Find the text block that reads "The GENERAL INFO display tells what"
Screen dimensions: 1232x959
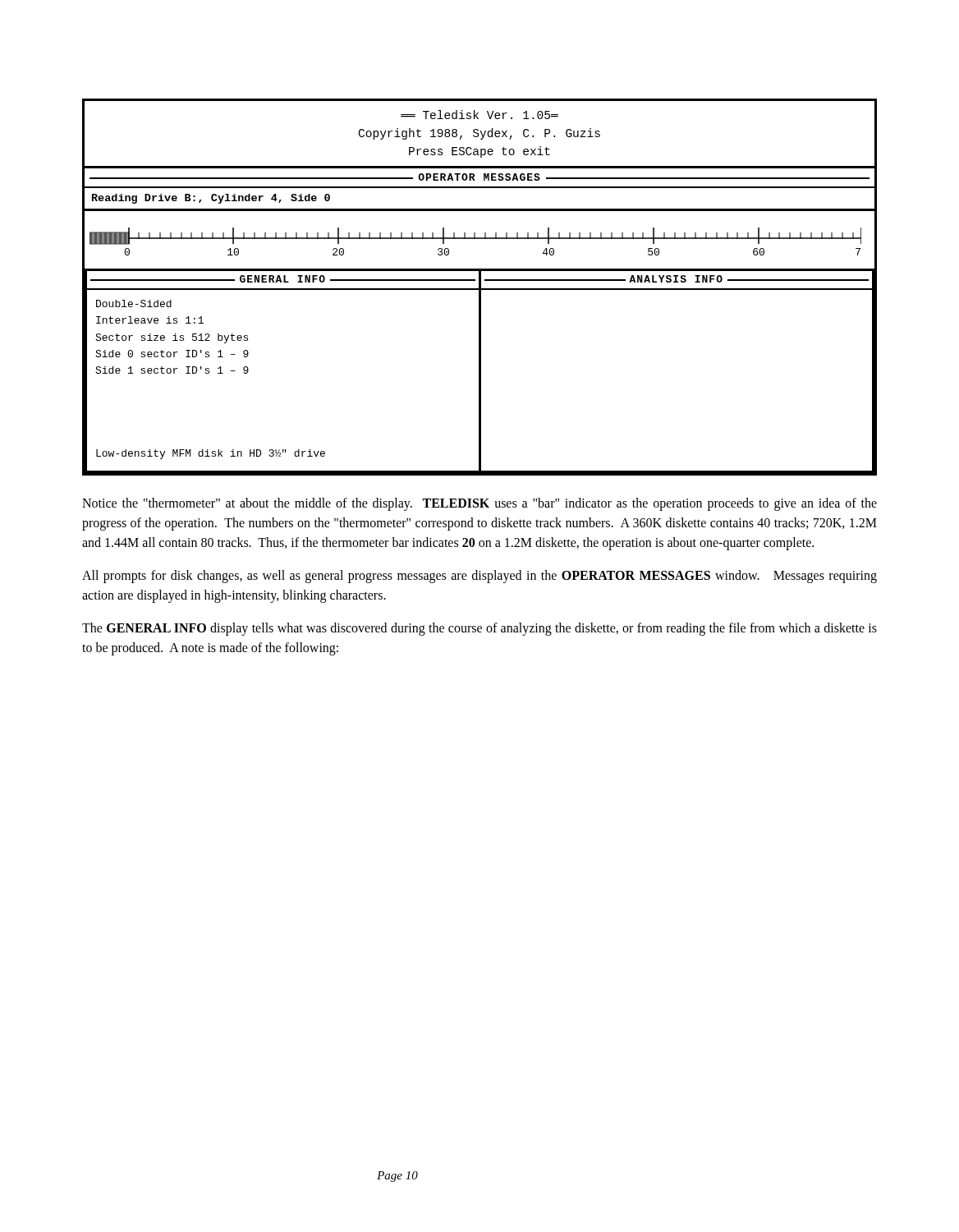pyautogui.click(x=480, y=637)
